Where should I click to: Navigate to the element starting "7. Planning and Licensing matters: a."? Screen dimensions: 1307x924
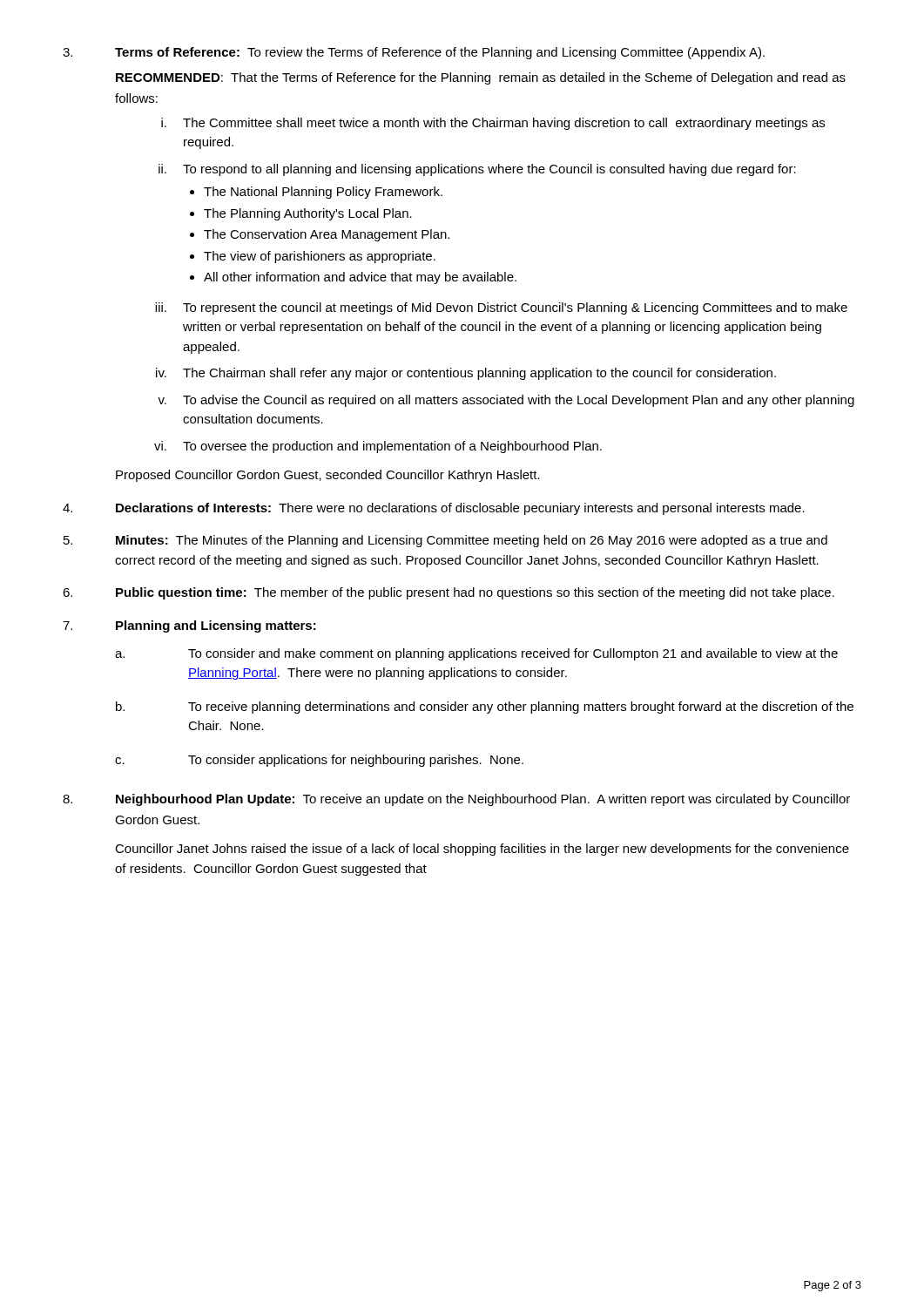(462, 696)
